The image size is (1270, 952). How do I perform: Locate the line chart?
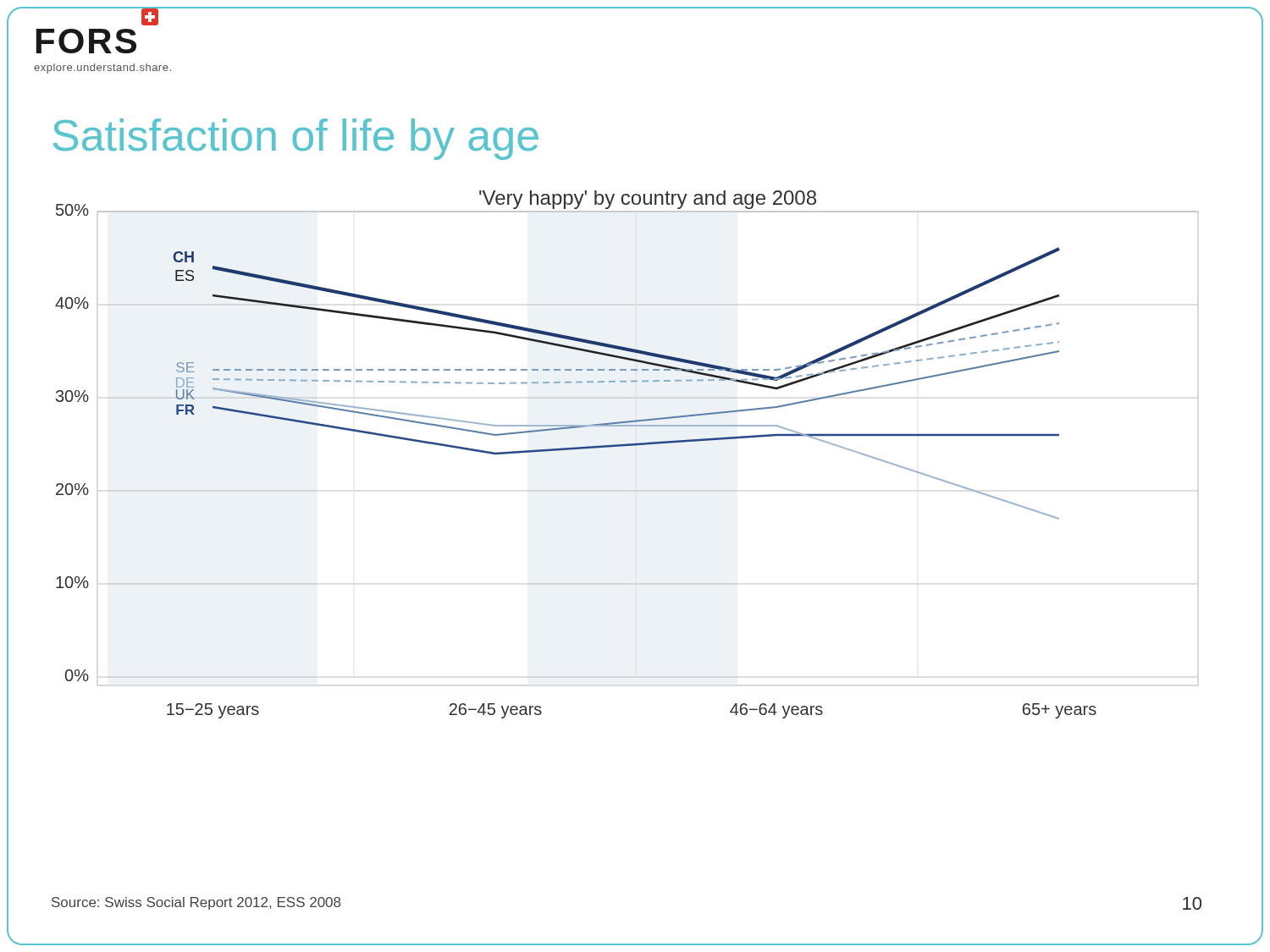coord(635,482)
